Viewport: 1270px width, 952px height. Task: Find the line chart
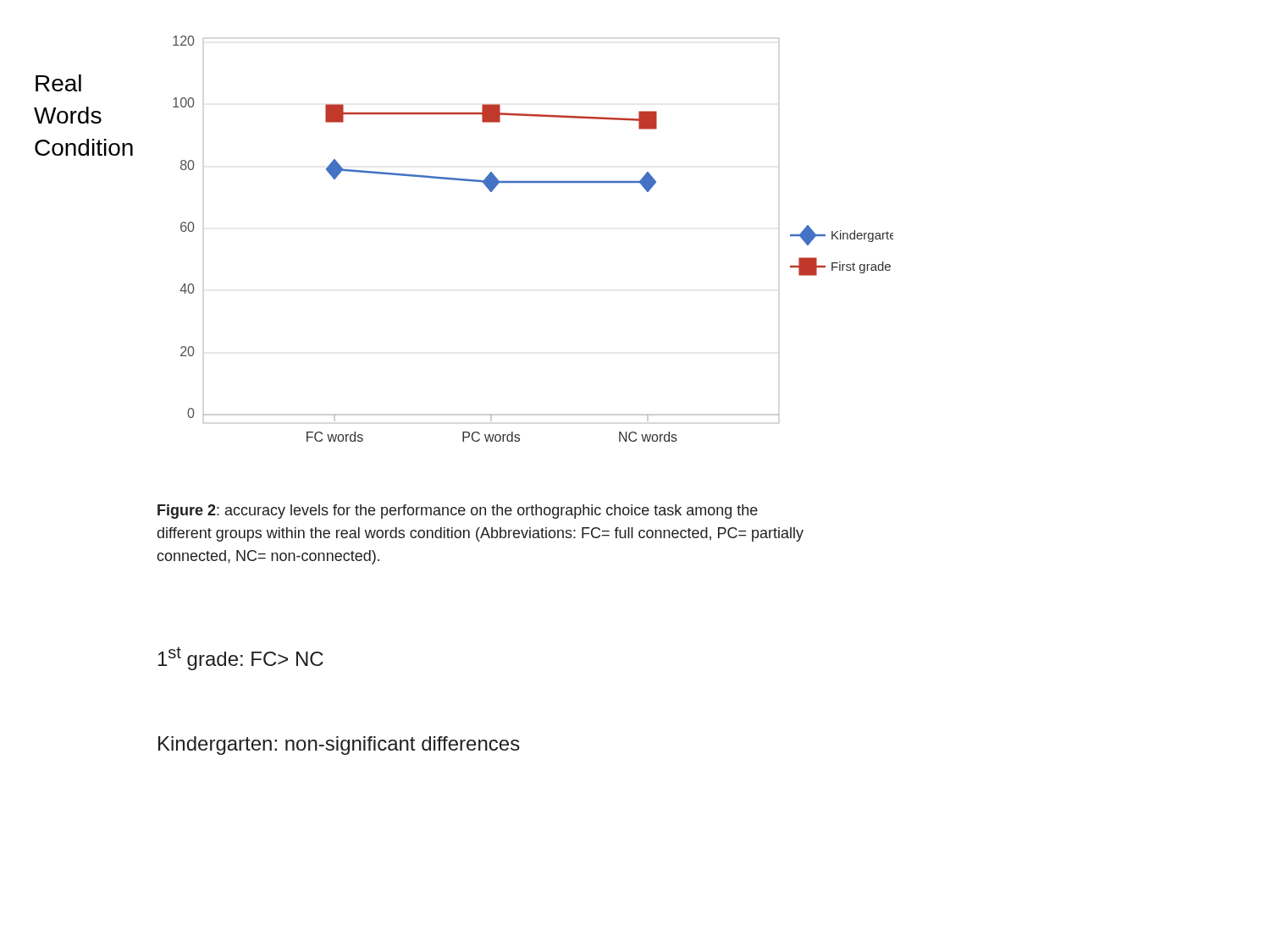point(525,254)
